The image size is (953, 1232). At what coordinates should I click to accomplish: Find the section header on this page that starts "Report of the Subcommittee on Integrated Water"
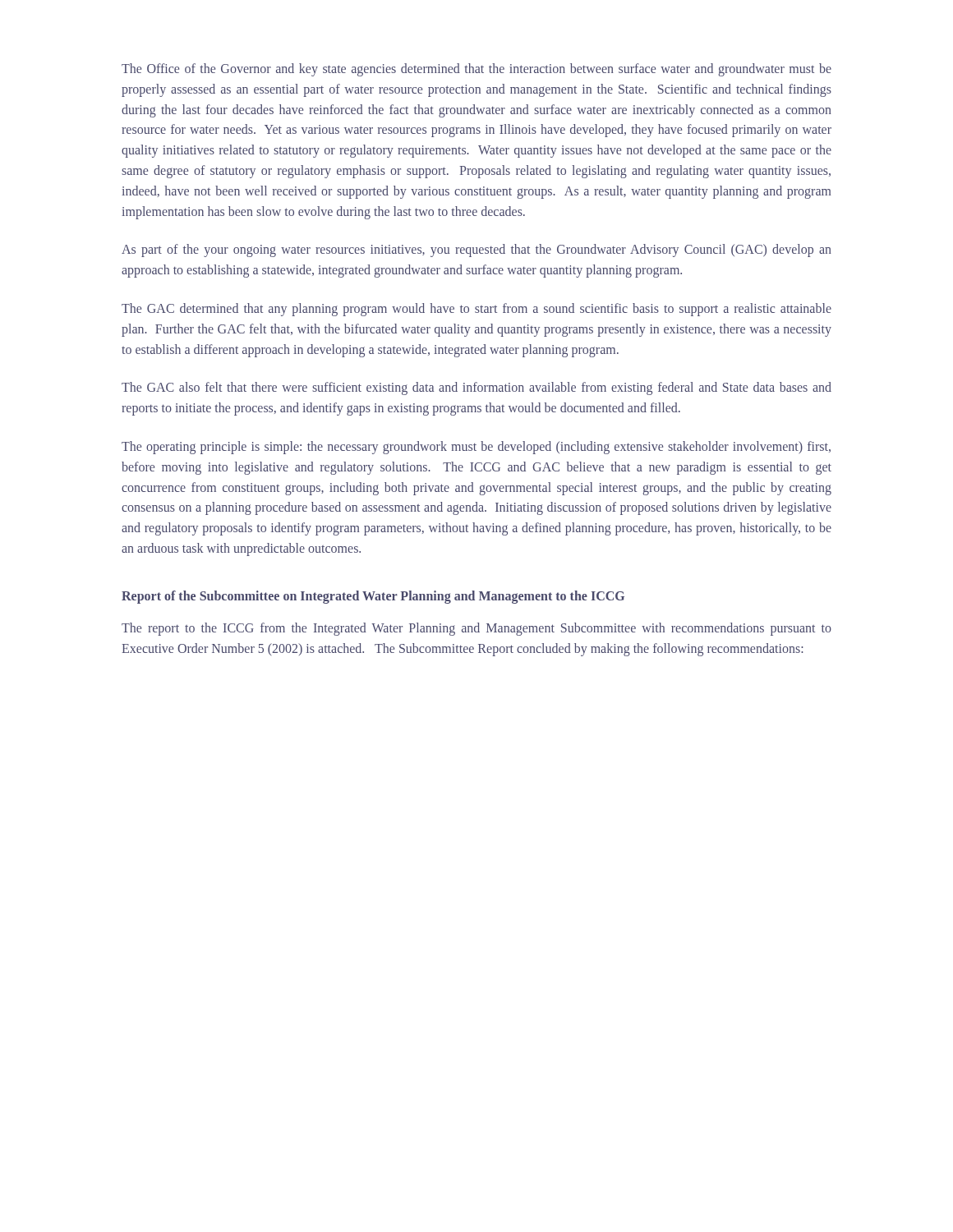click(x=373, y=596)
